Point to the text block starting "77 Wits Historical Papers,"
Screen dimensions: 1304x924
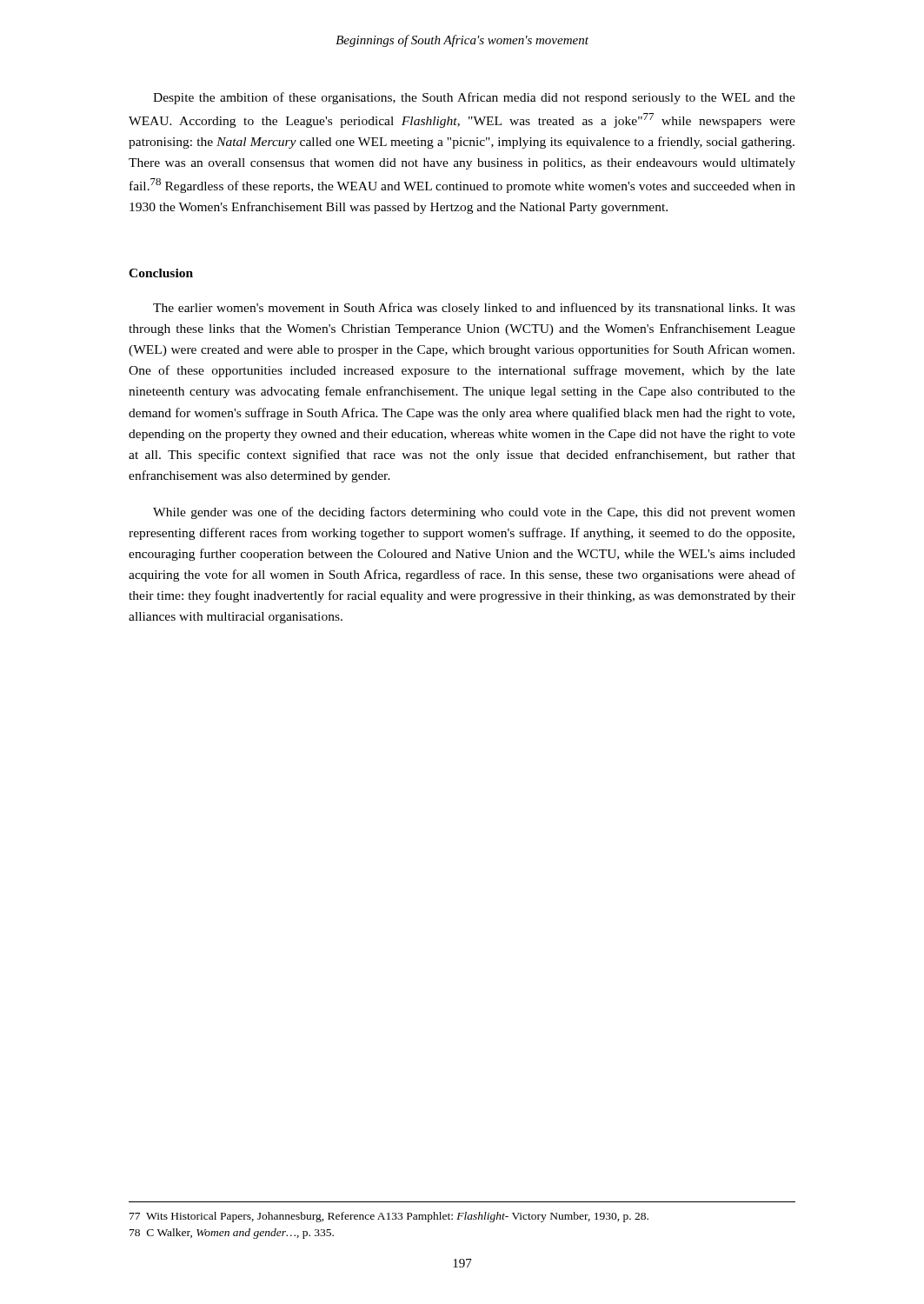462,1216
